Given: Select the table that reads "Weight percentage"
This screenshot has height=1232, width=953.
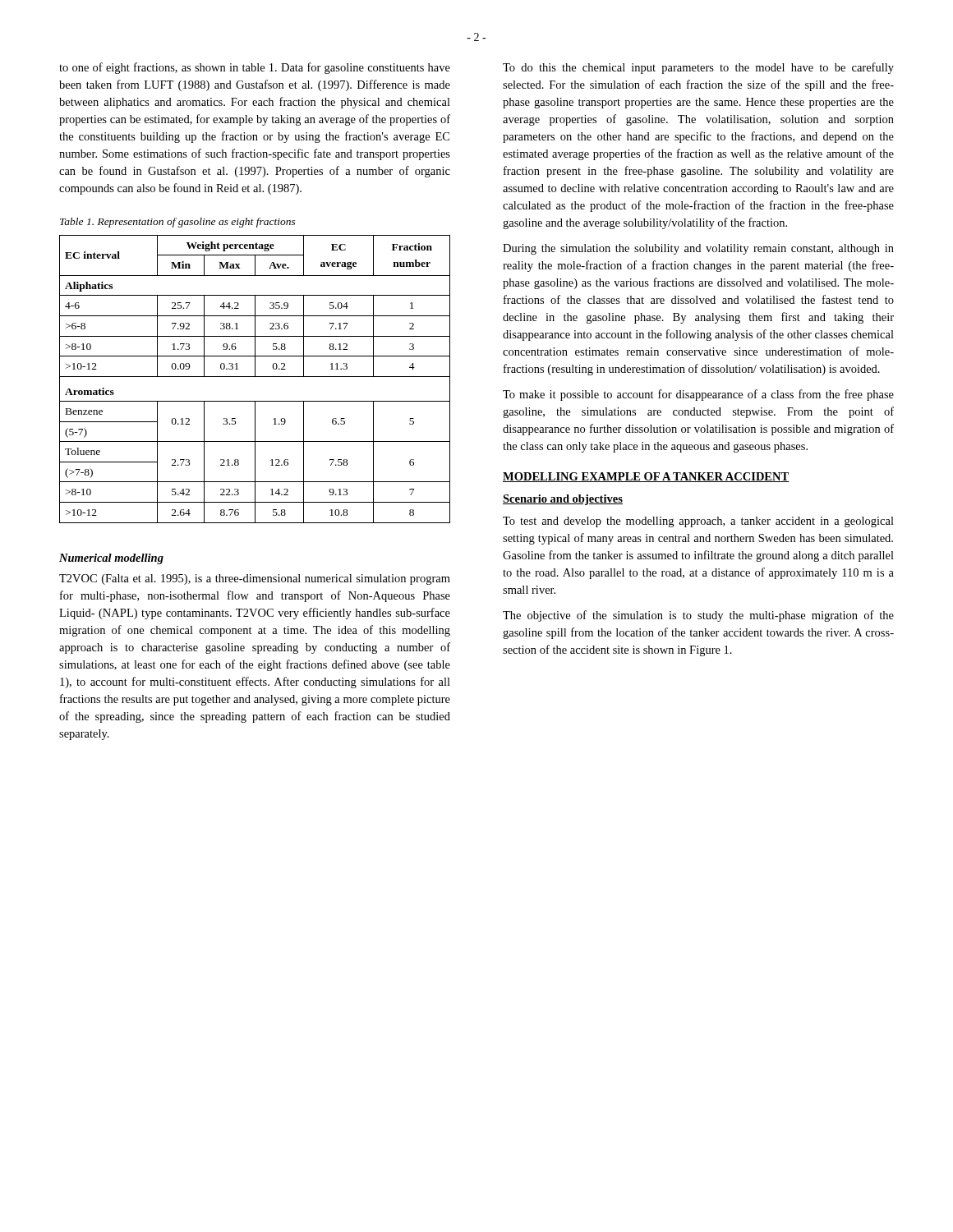Looking at the screenshot, I should tap(255, 379).
